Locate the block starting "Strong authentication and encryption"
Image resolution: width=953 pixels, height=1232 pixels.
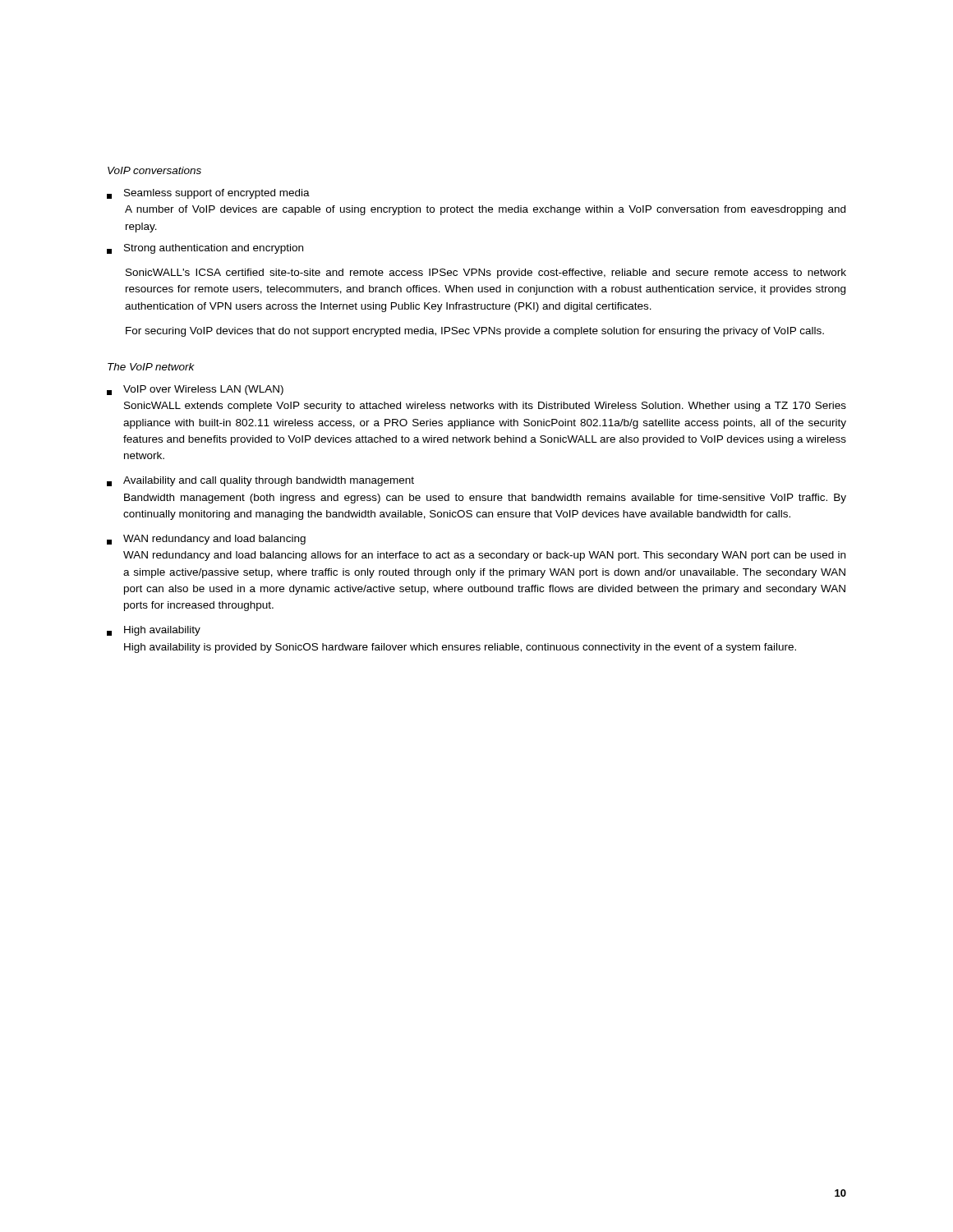coord(205,249)
